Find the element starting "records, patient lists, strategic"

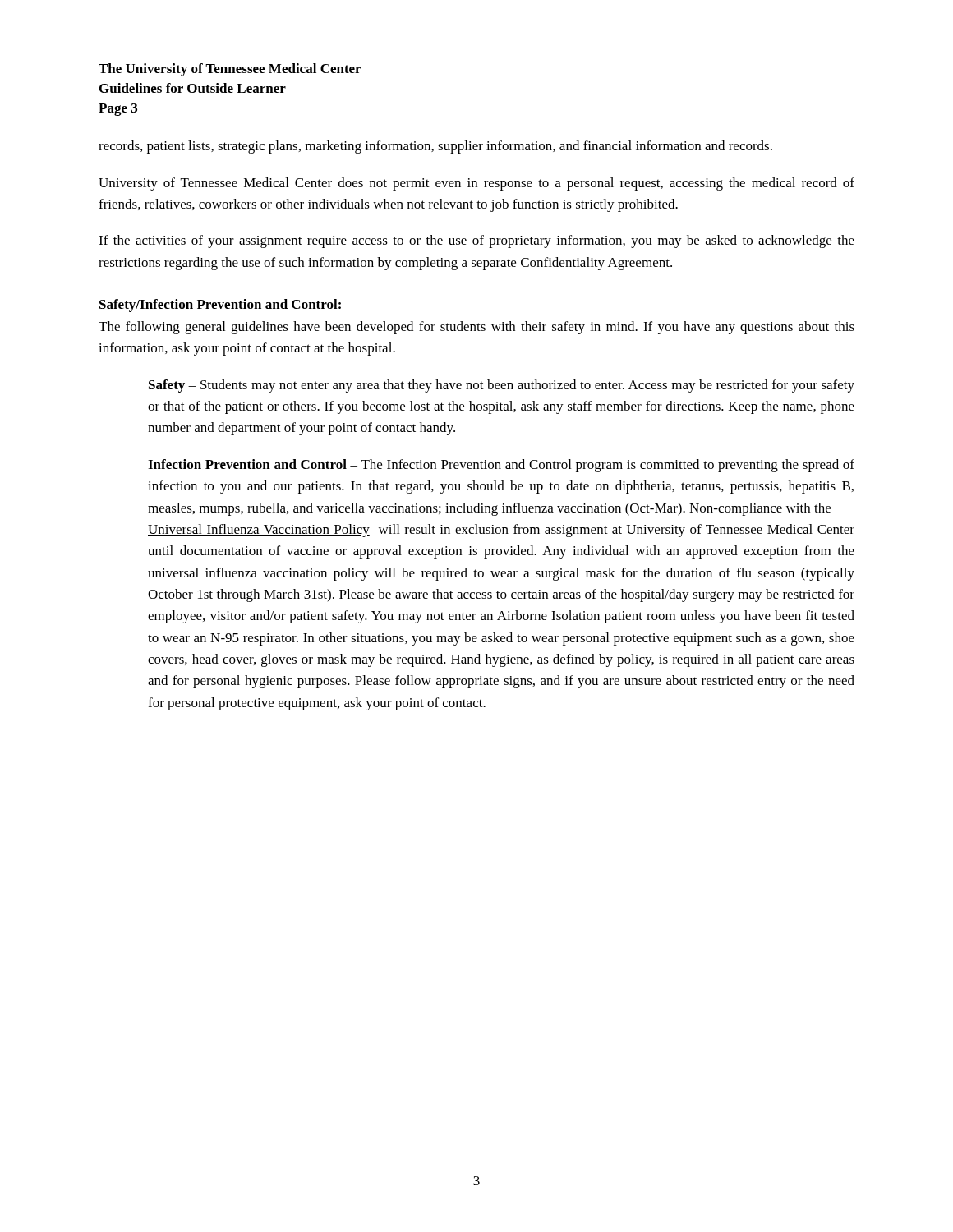[x=436, y=146]
